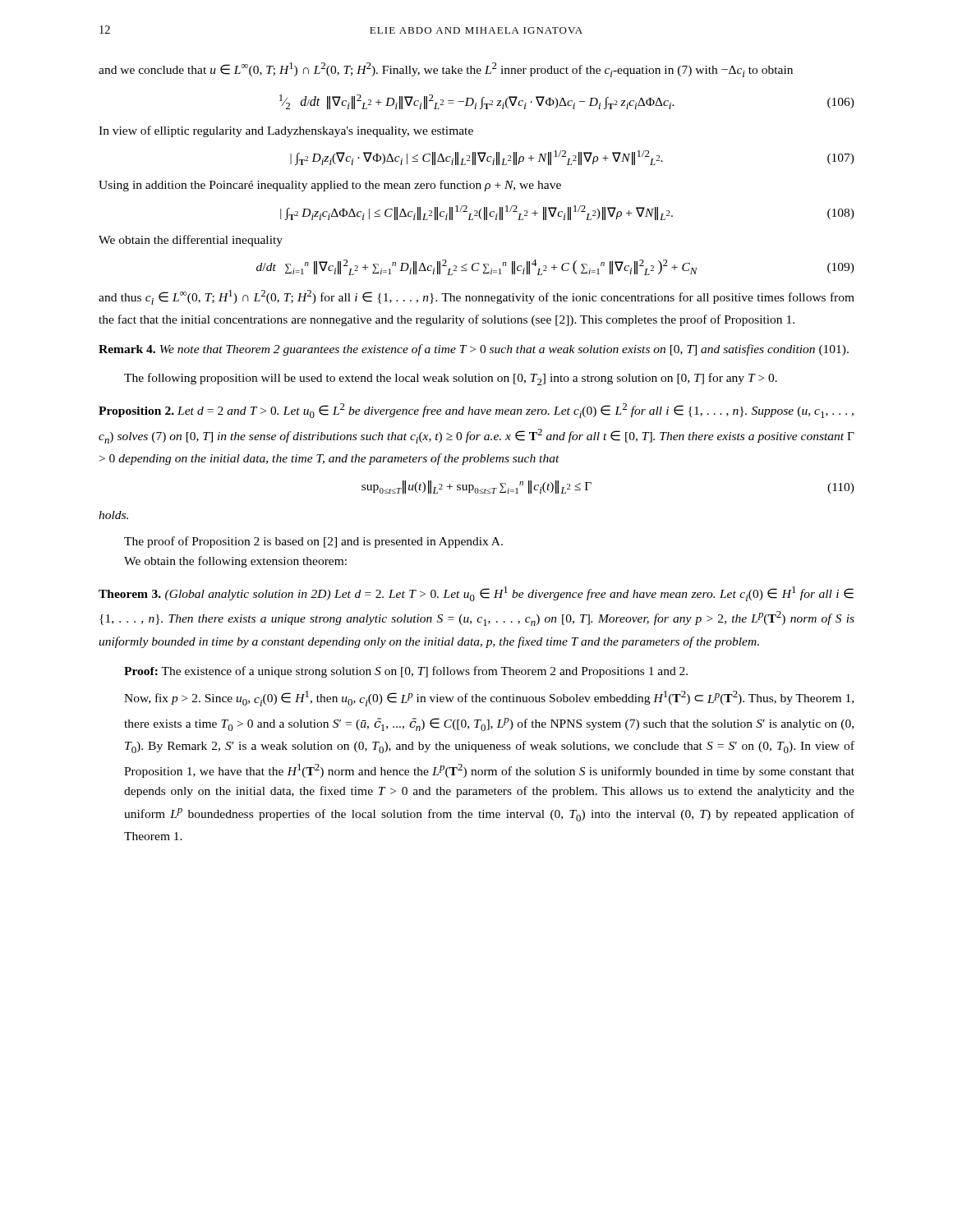Locate the element starting "In view of elliptic regularity and Ladyzhenskaya's inequality,"
Viewport: 953px width, 1232px height.
(286, 130)
